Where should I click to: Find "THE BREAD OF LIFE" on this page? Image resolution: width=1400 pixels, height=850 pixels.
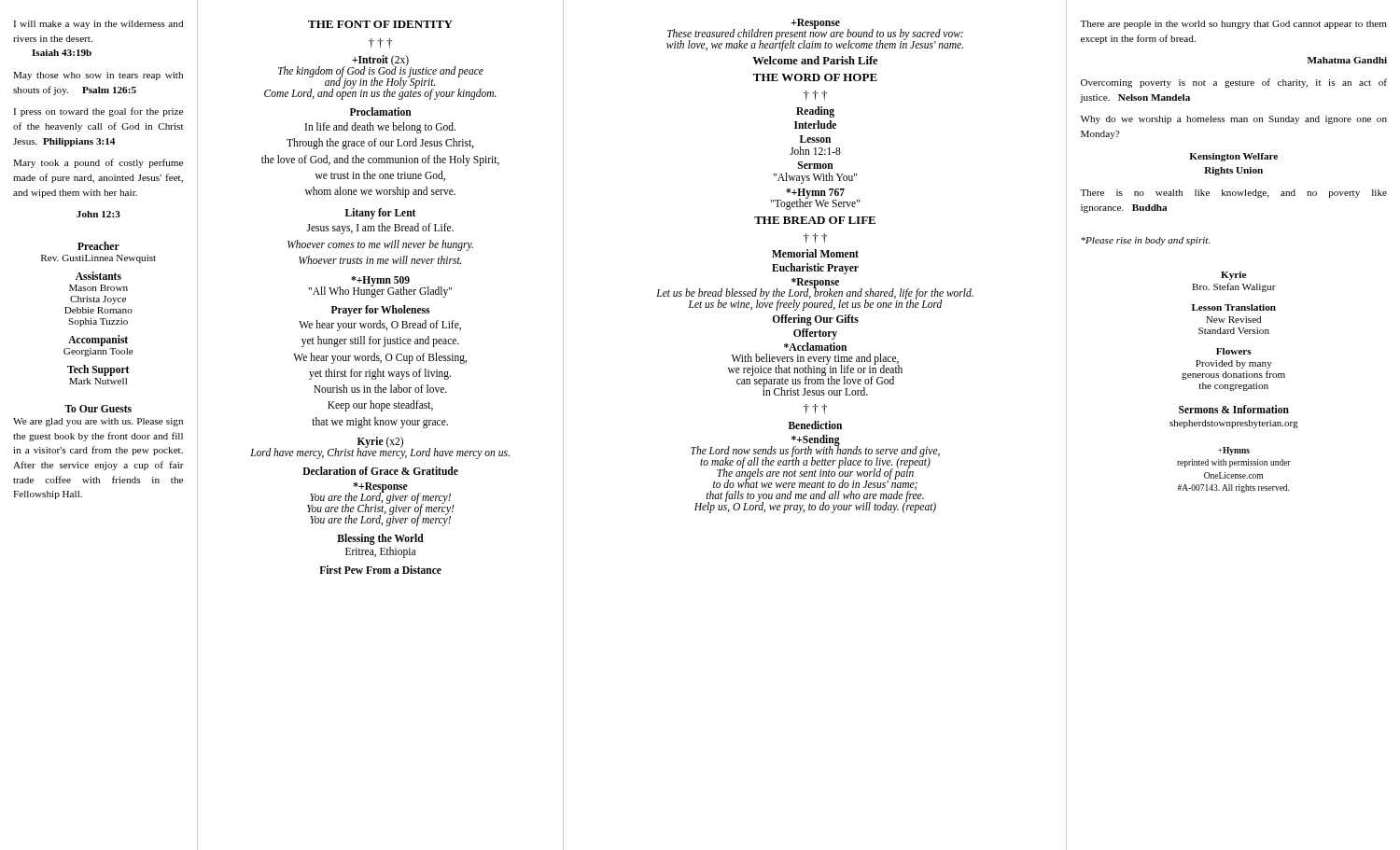click(x=815, y=220)
